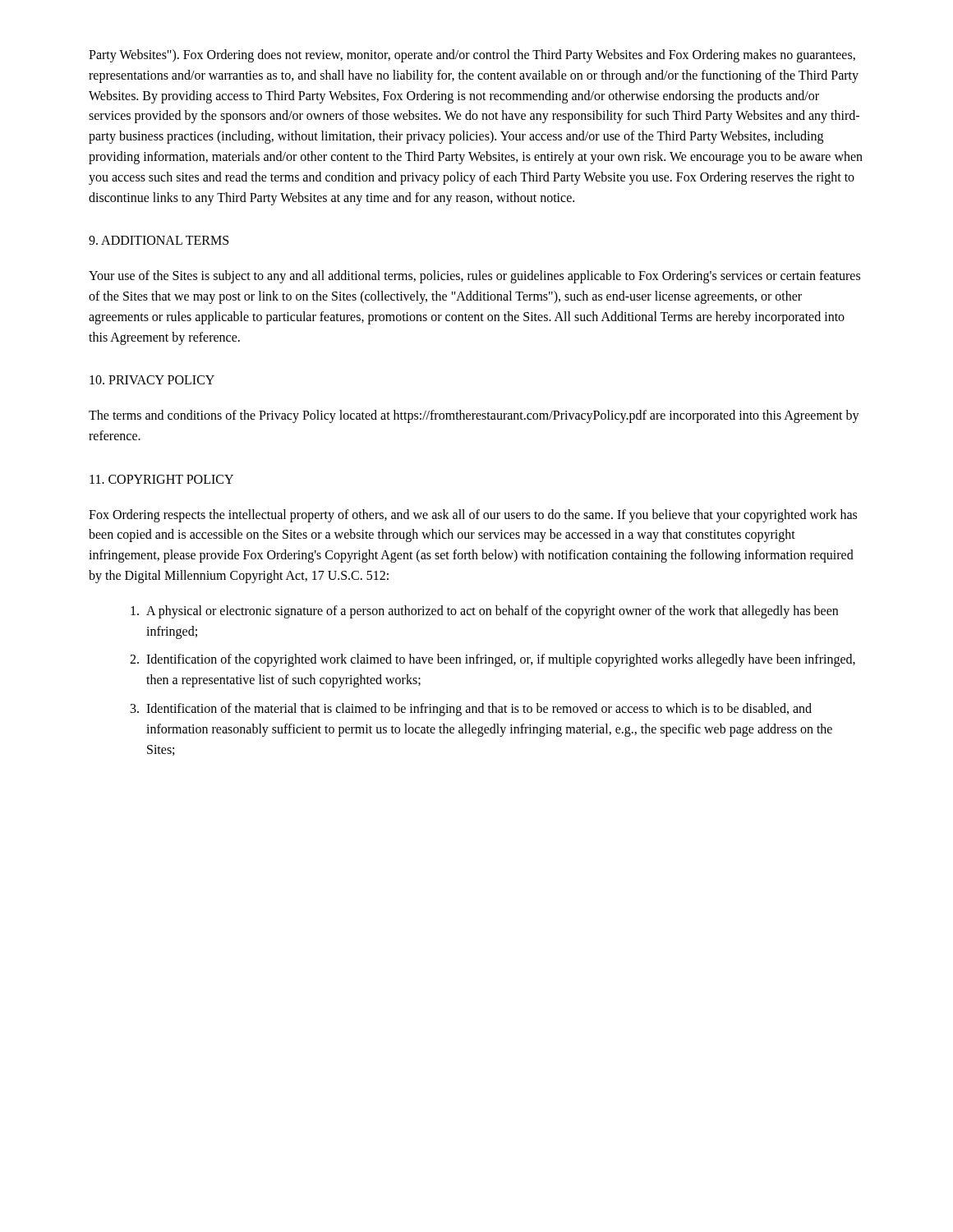953x1232 pixels.
Task: Find the passage starting "10. PRIVACY POLICY"
Action: [x=152, y=380]
